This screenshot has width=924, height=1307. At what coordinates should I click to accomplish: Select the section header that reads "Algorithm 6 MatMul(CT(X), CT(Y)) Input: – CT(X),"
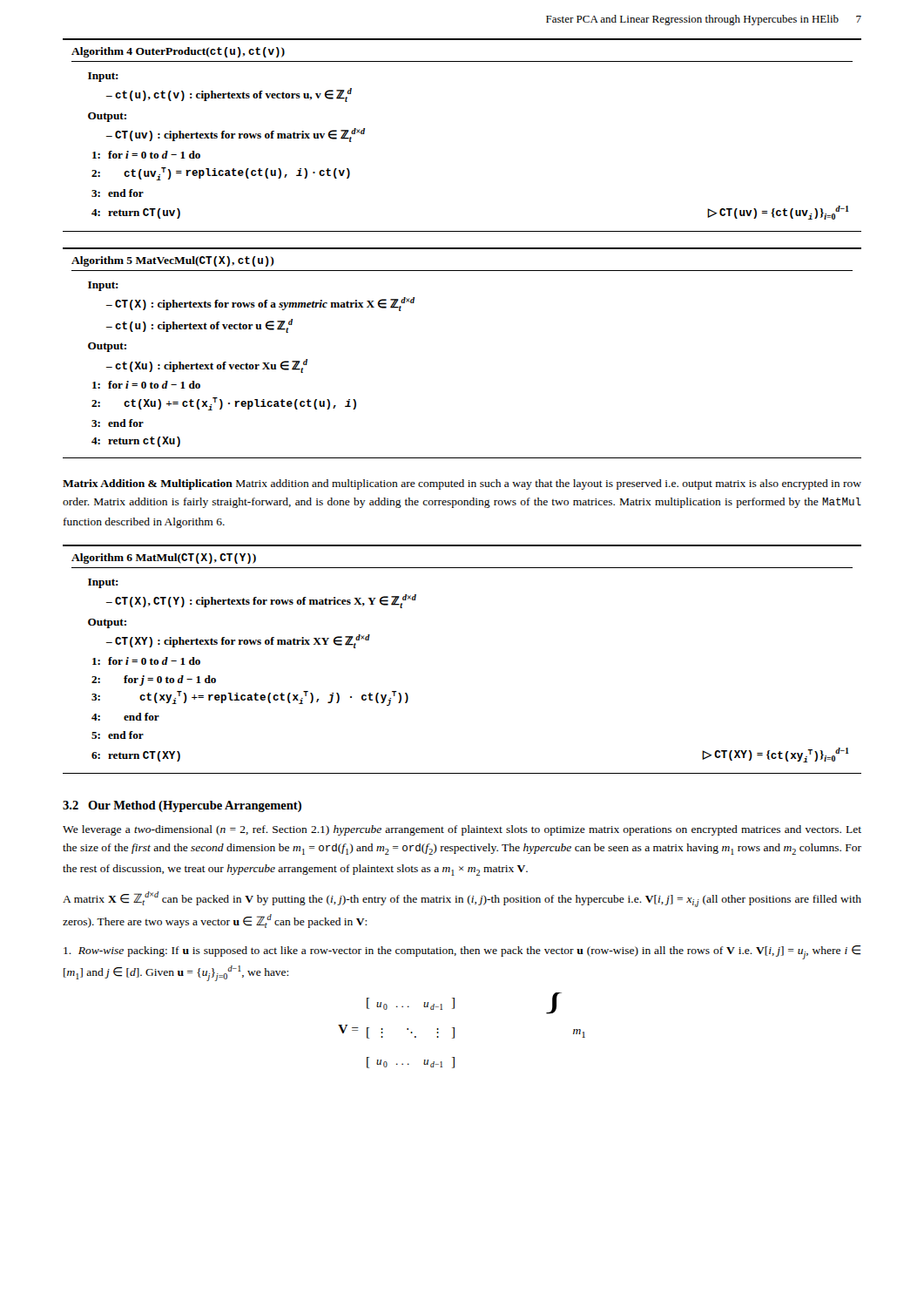pyautogui.click(x=164, y=559)
